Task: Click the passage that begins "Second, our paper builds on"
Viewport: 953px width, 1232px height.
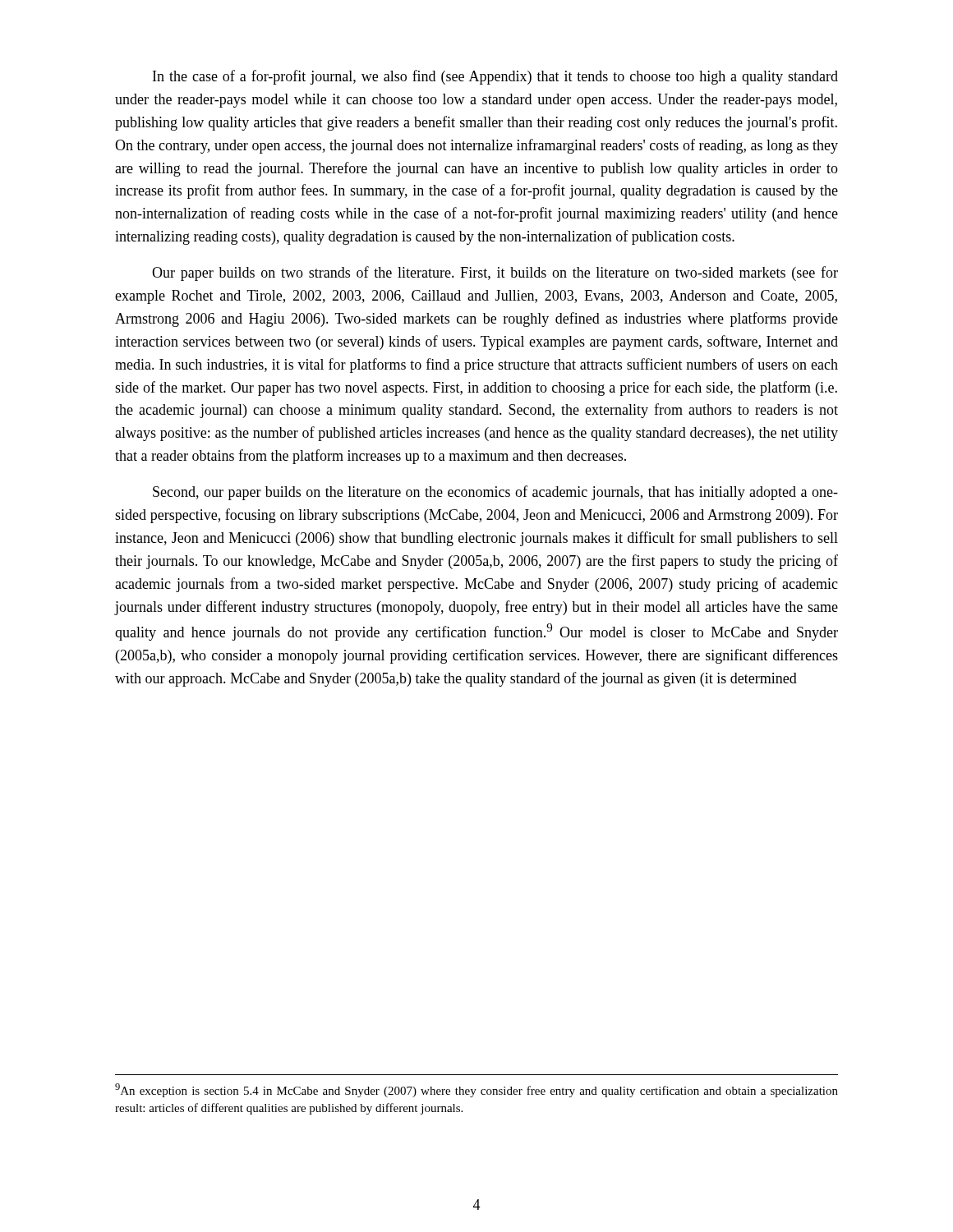Action: point(476,586)
